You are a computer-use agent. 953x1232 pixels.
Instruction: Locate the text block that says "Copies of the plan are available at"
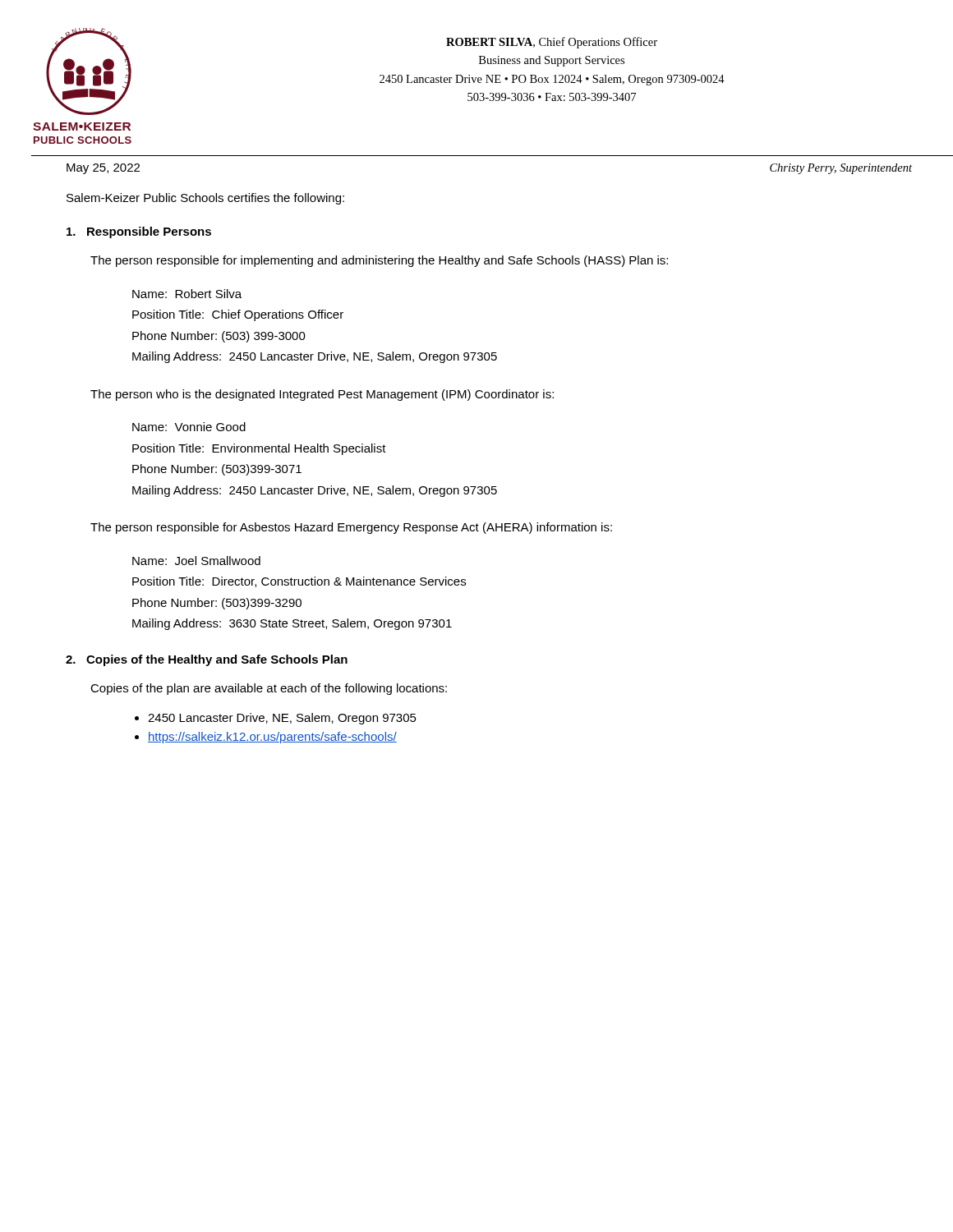269,687
